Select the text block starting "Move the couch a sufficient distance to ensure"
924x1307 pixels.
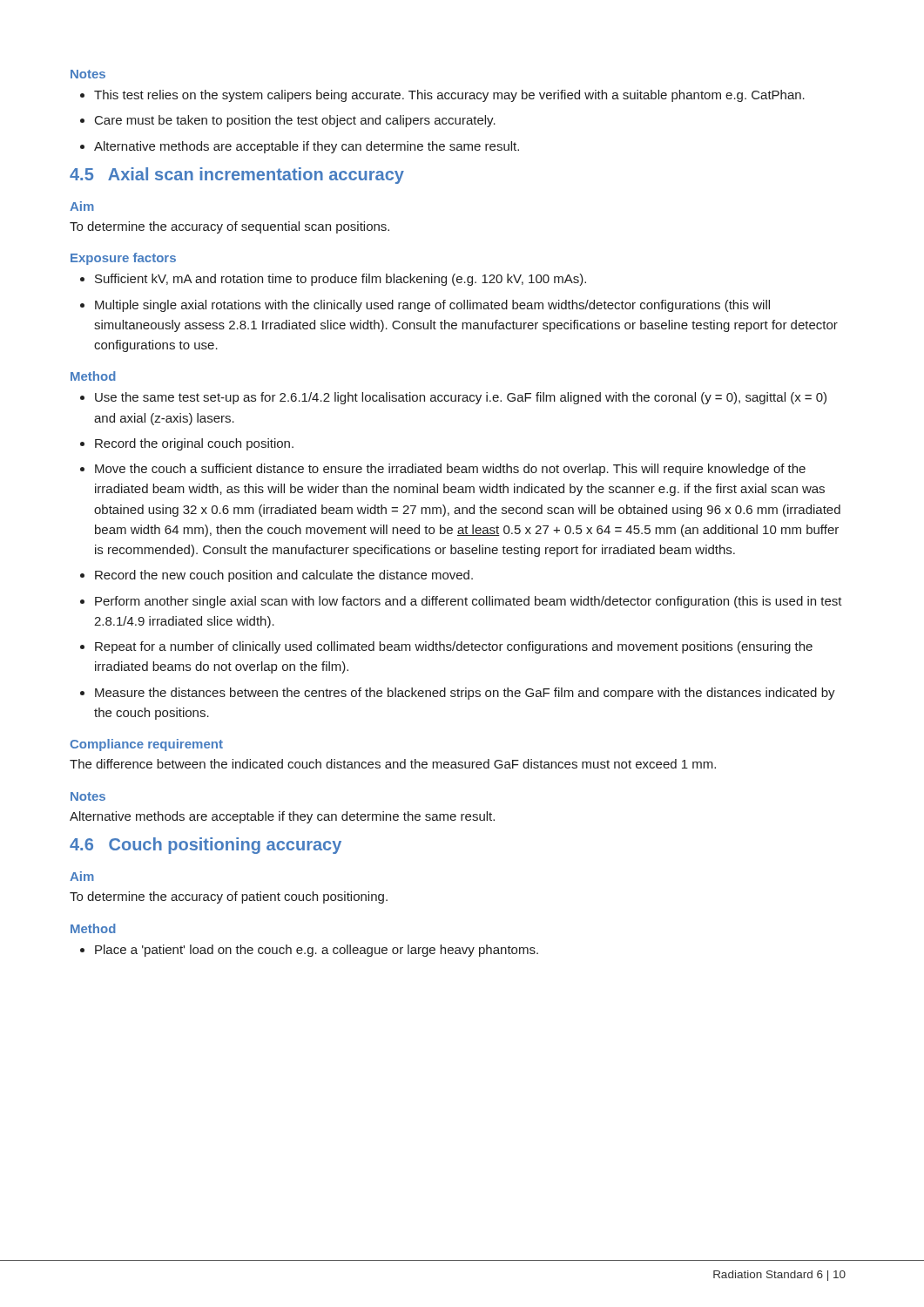click(467, 509)
